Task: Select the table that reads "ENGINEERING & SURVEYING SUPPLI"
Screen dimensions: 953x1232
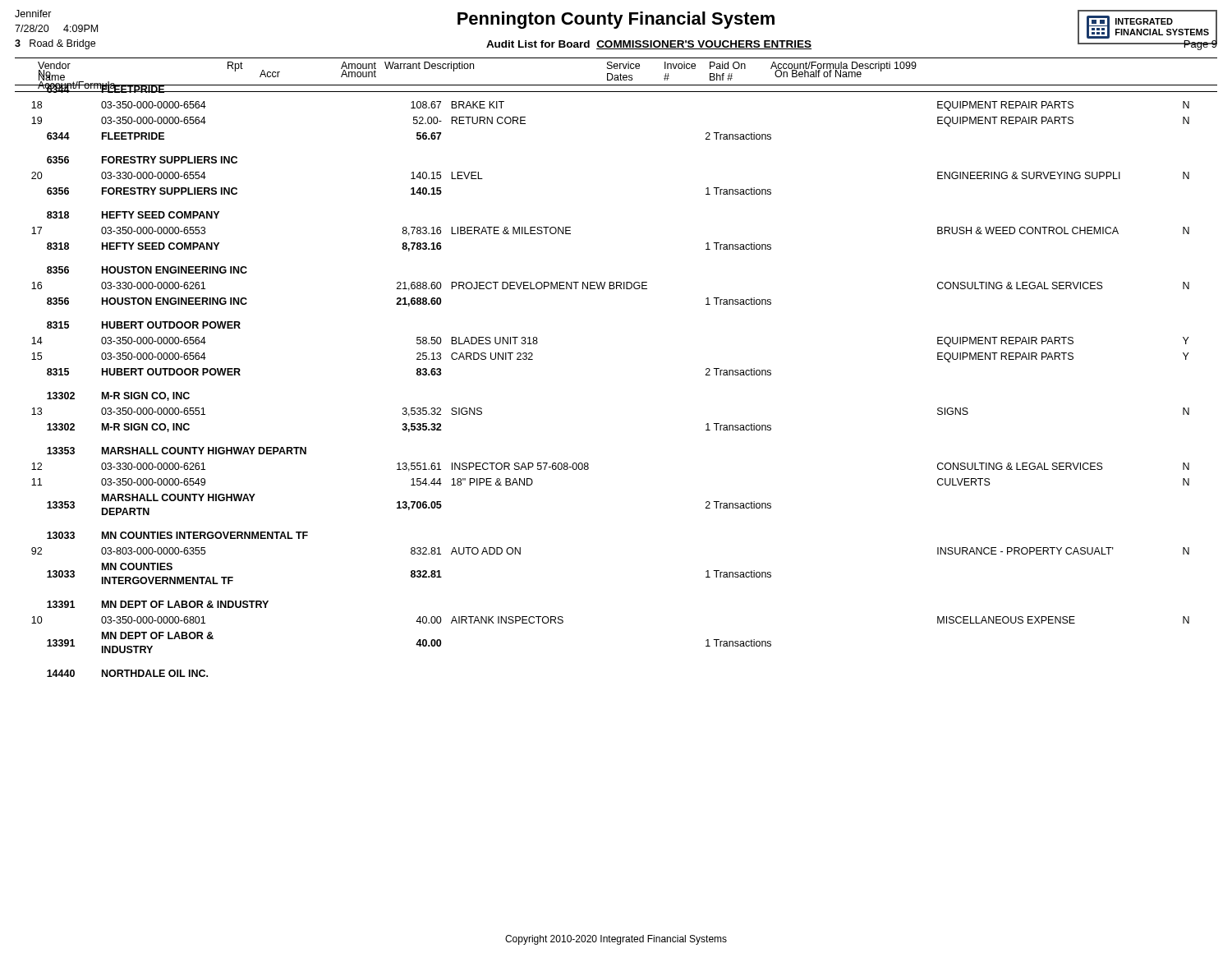Action: [x=616, y=382]
